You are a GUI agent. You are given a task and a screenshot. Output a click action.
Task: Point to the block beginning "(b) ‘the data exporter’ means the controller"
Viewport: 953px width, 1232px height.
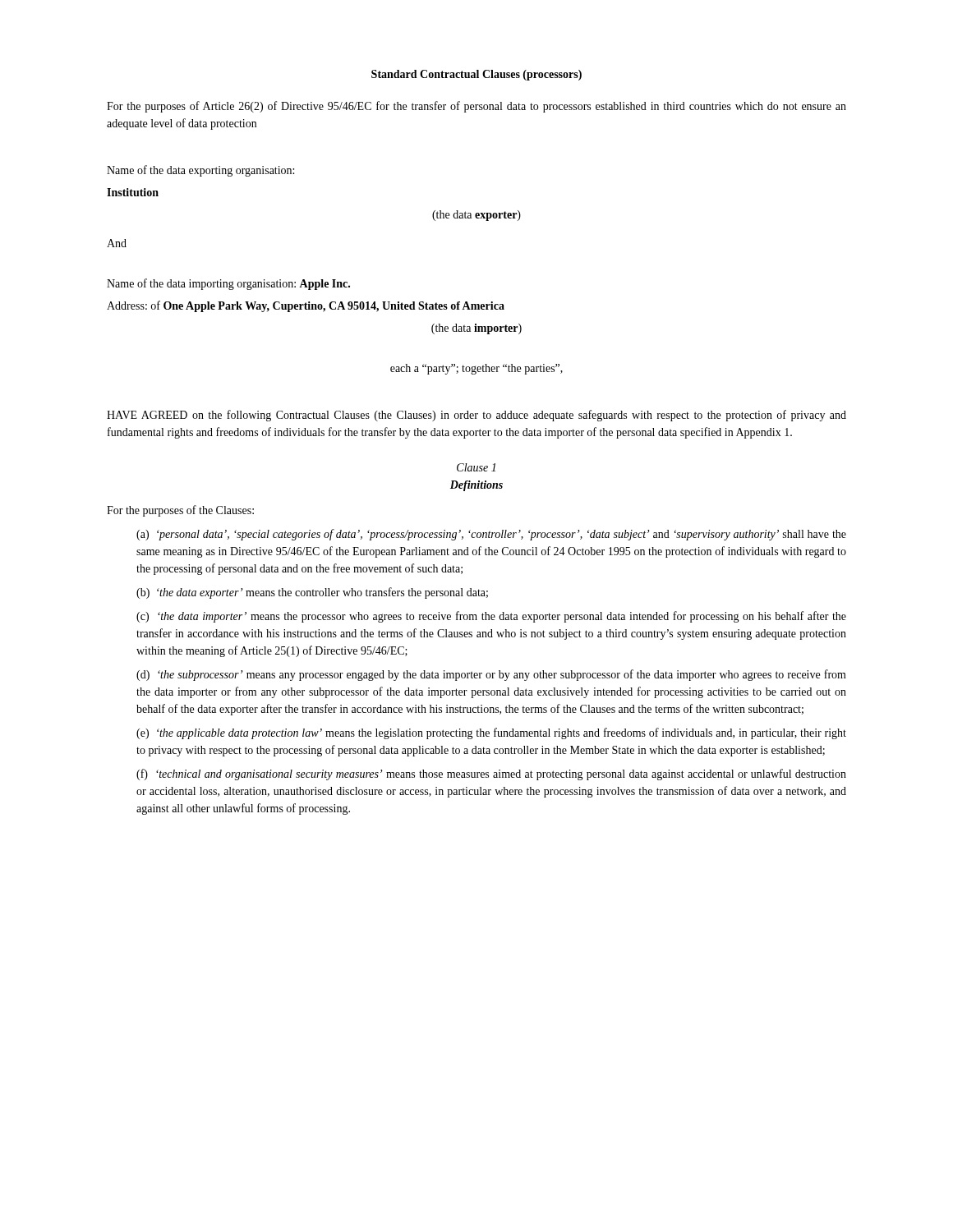[x=491, y=593]
